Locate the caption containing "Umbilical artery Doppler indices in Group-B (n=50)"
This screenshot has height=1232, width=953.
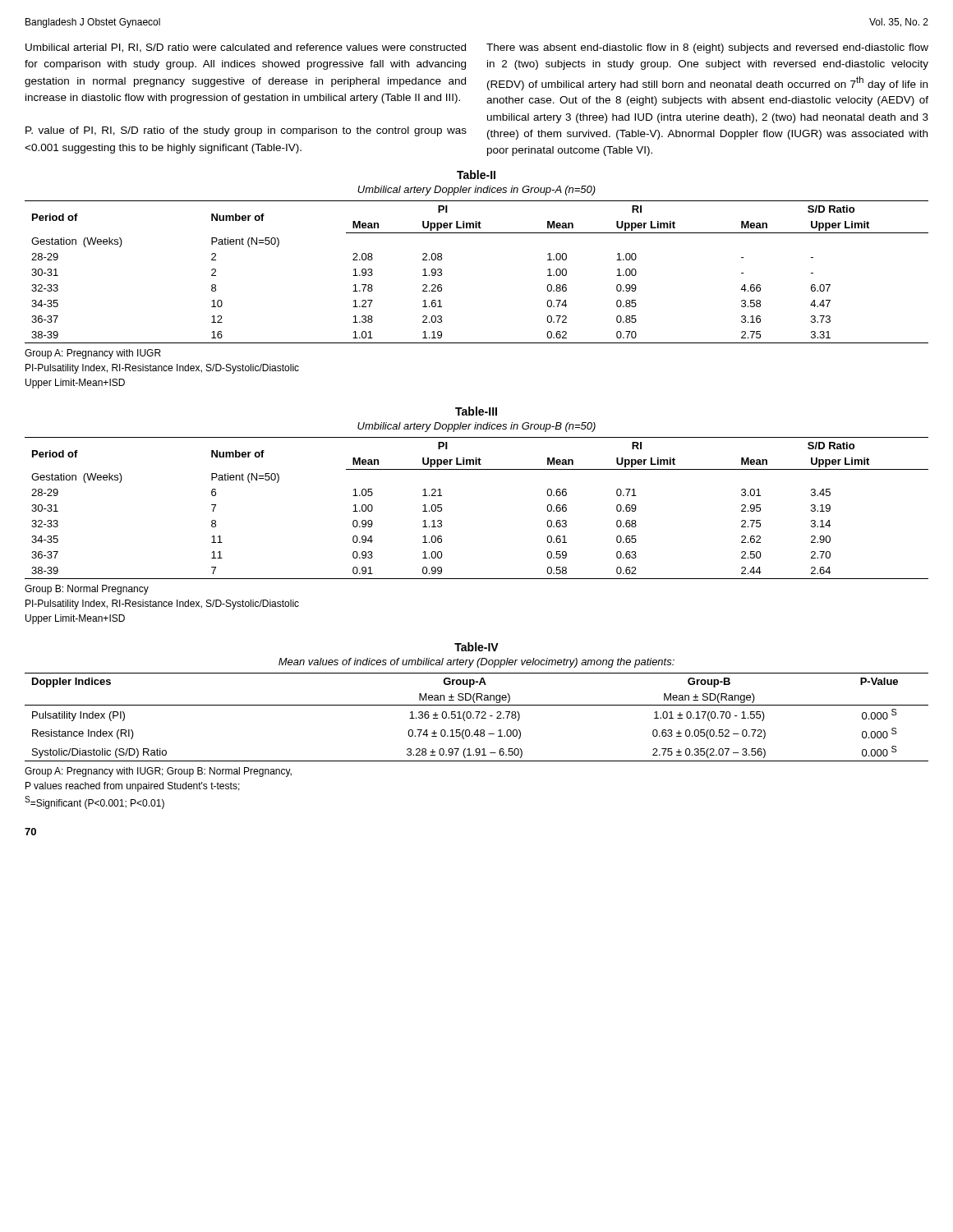pos(476,426)
